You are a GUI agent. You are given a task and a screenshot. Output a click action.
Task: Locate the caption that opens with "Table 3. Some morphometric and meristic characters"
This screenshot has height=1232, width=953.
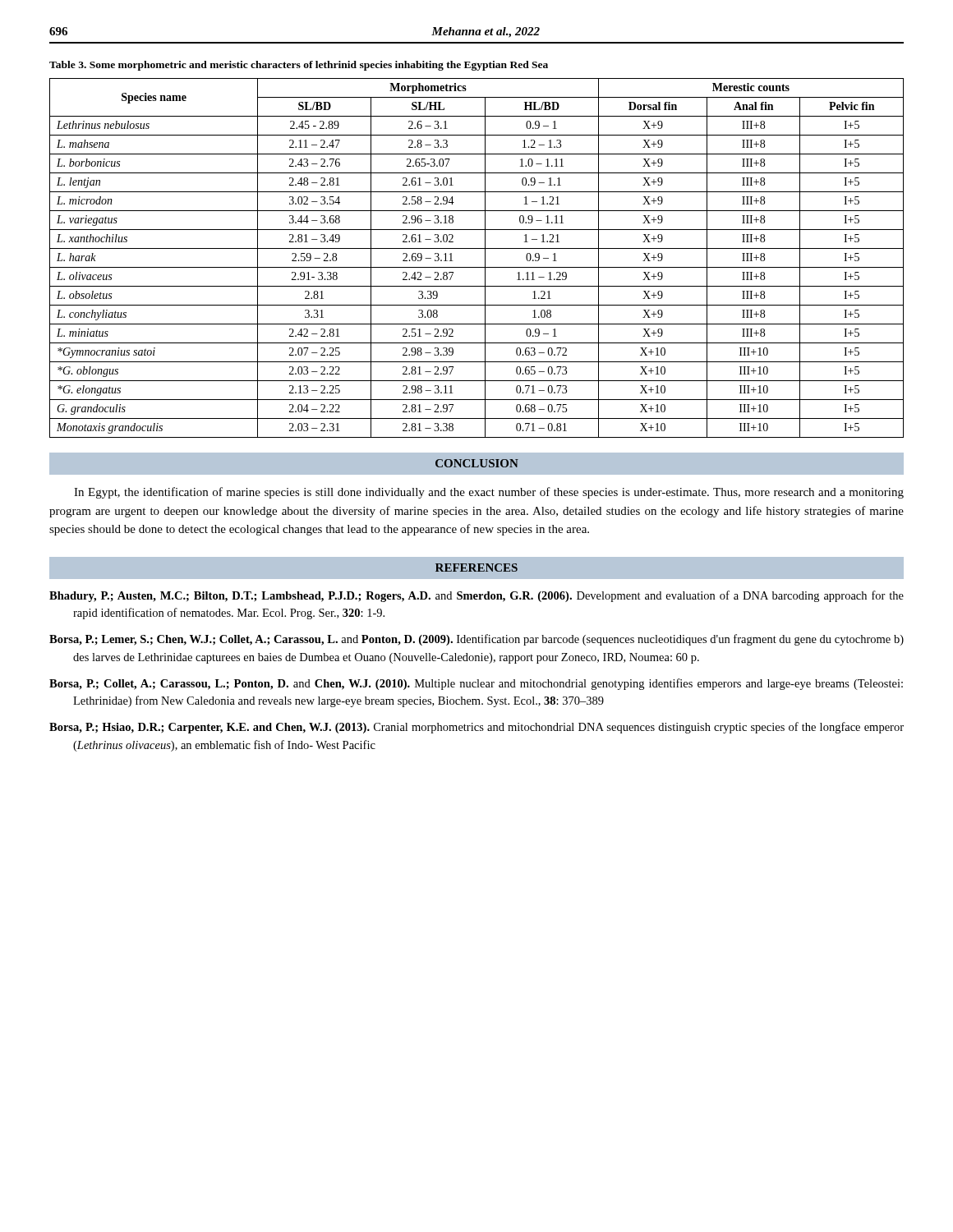point(299,64)
